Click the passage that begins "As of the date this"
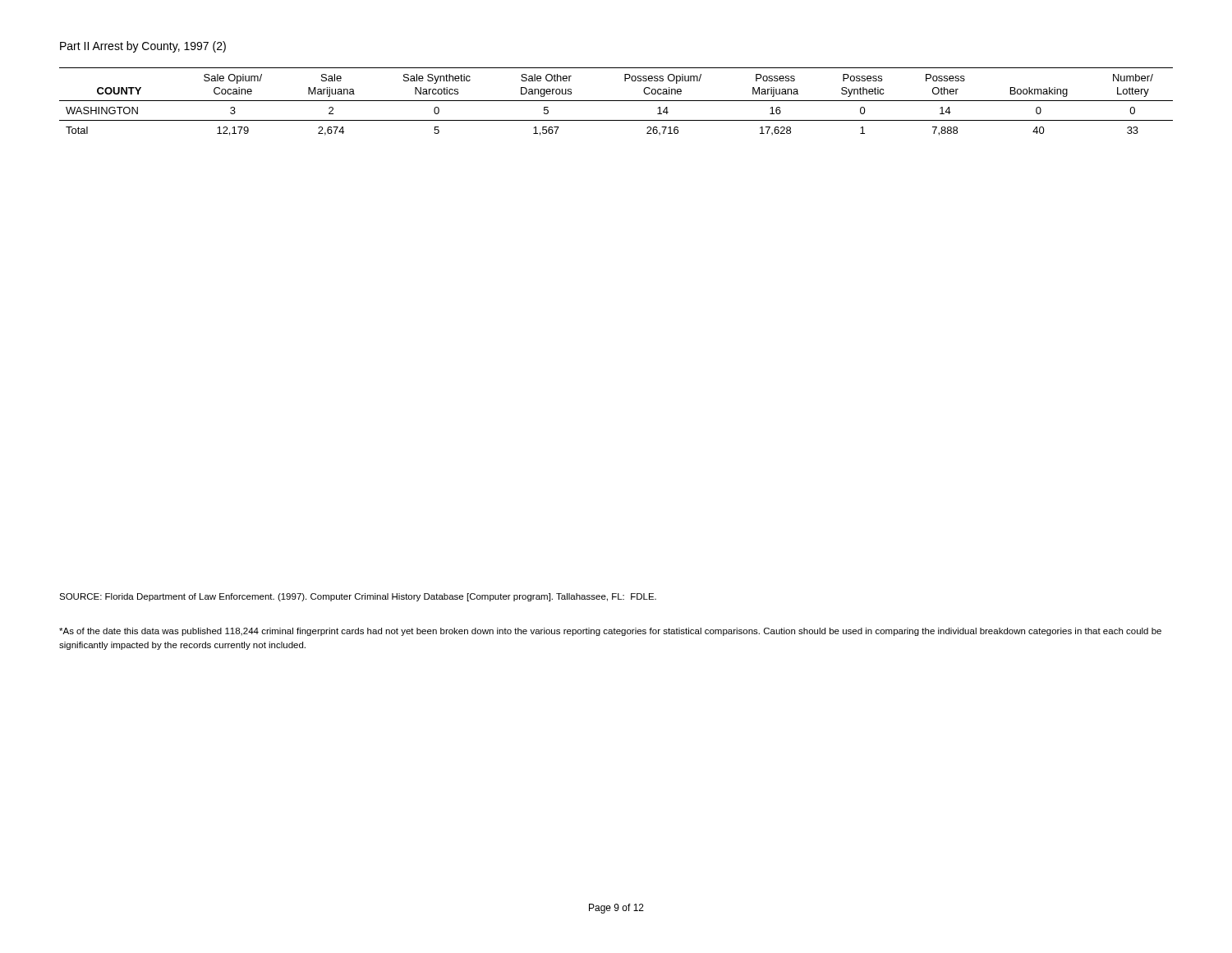1232x953 pixels. pyautogui.click(x=610, y=638)
